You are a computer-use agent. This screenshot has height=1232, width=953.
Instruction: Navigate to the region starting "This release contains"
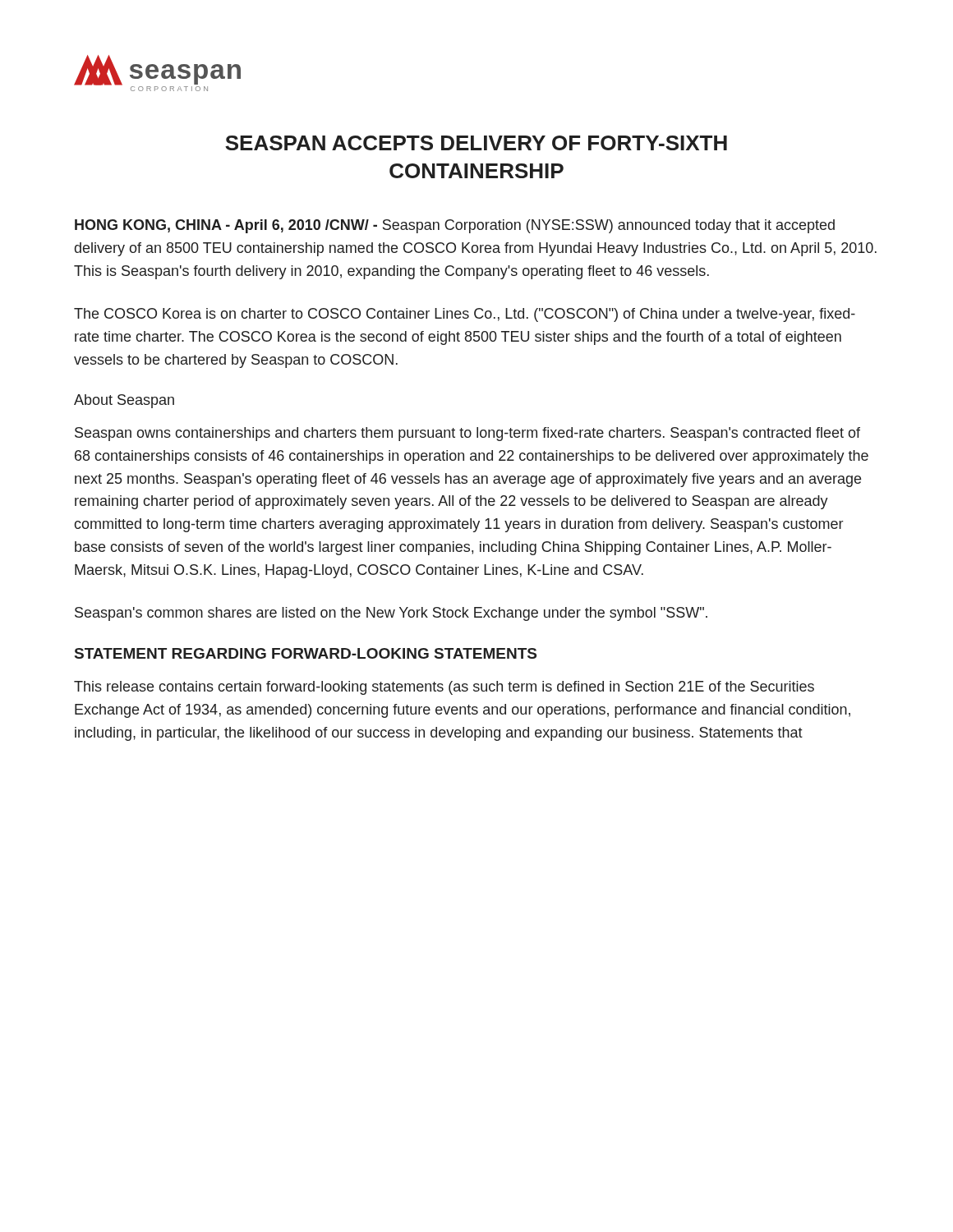click(463, 709)
